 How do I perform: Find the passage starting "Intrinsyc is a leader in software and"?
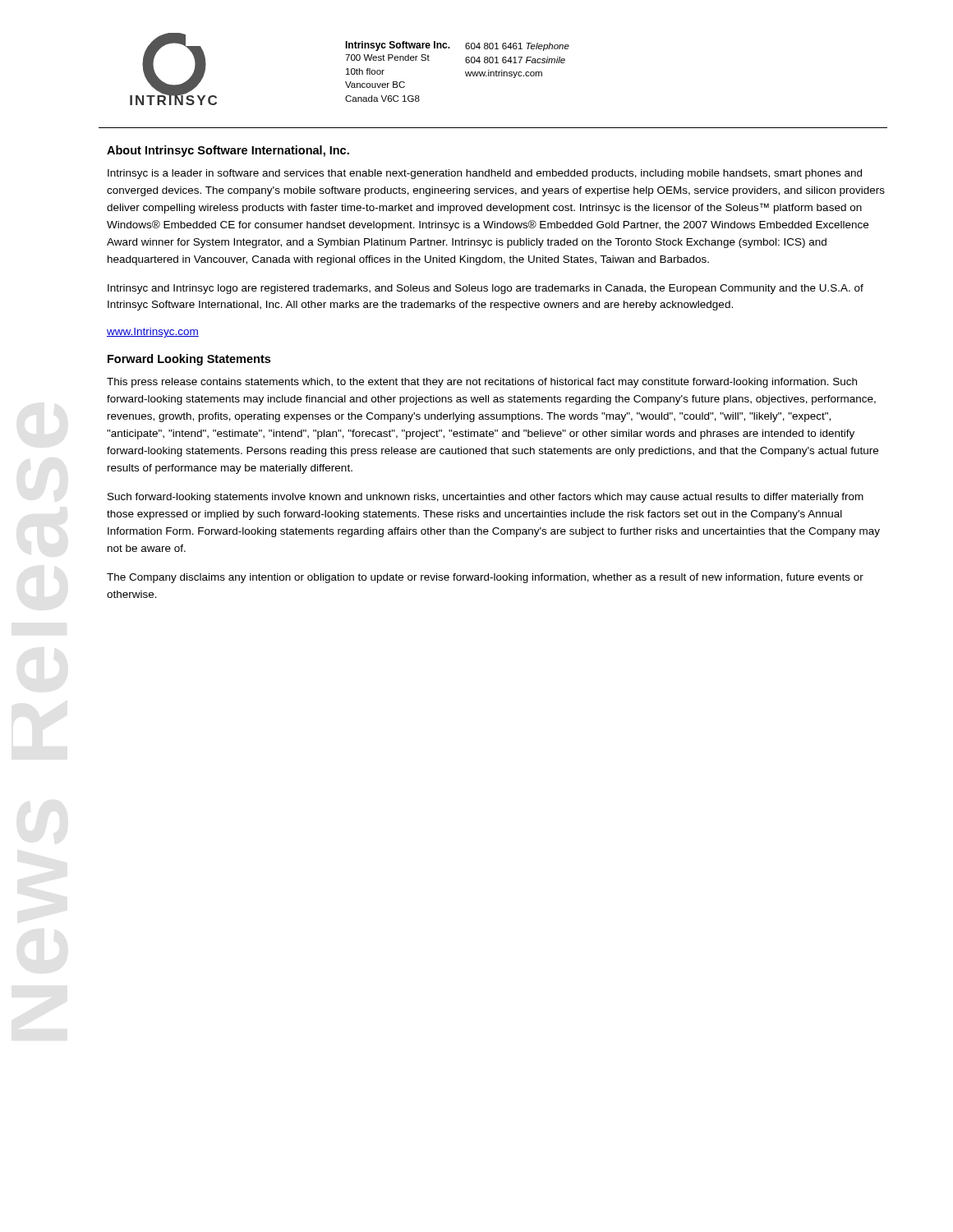[x=496, y=216]
